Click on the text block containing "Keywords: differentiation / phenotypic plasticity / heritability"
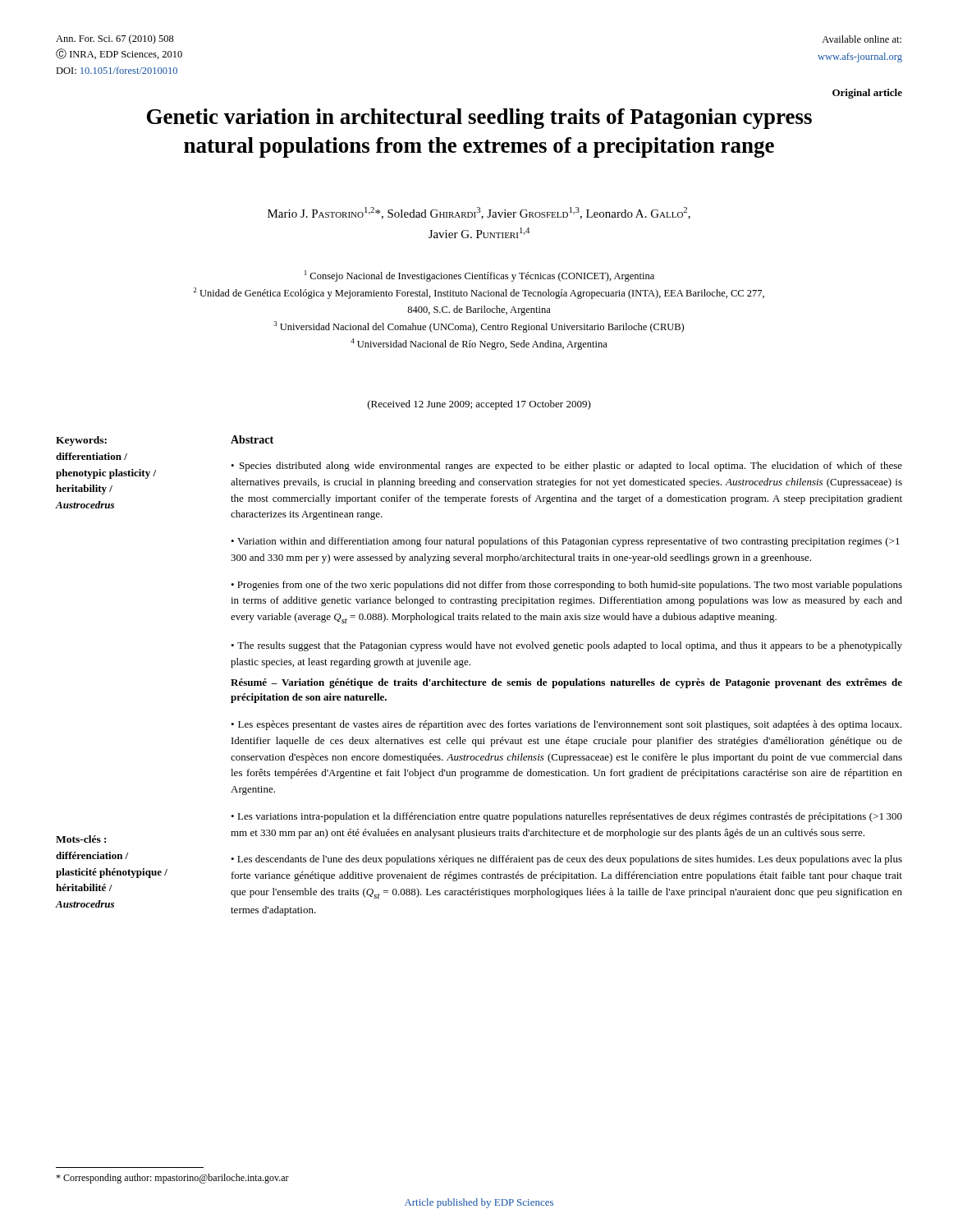 132,473
